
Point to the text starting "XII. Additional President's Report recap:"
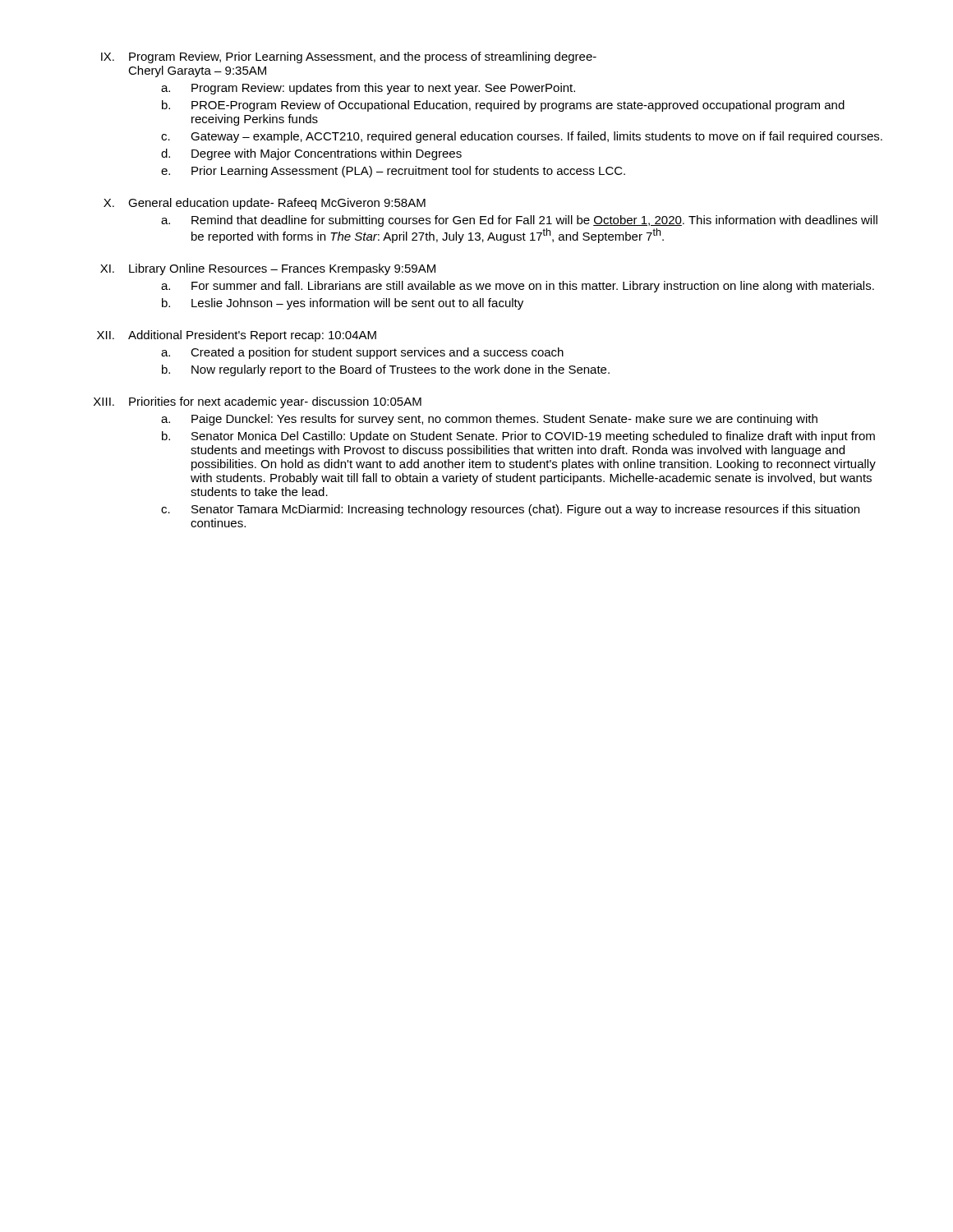click(476, 354)
